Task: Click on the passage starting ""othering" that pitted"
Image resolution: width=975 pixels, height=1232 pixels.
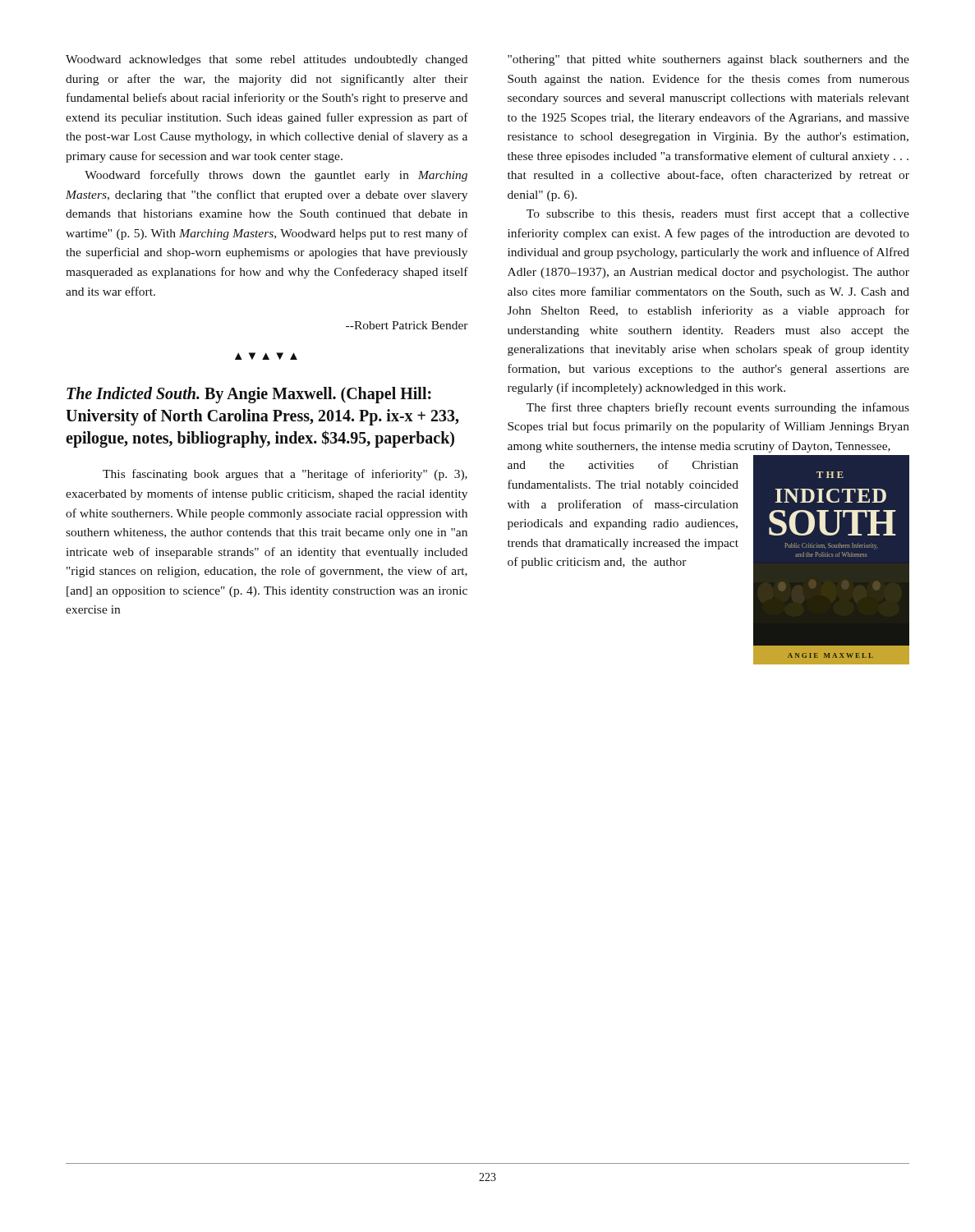Action: tap(708, 252)
